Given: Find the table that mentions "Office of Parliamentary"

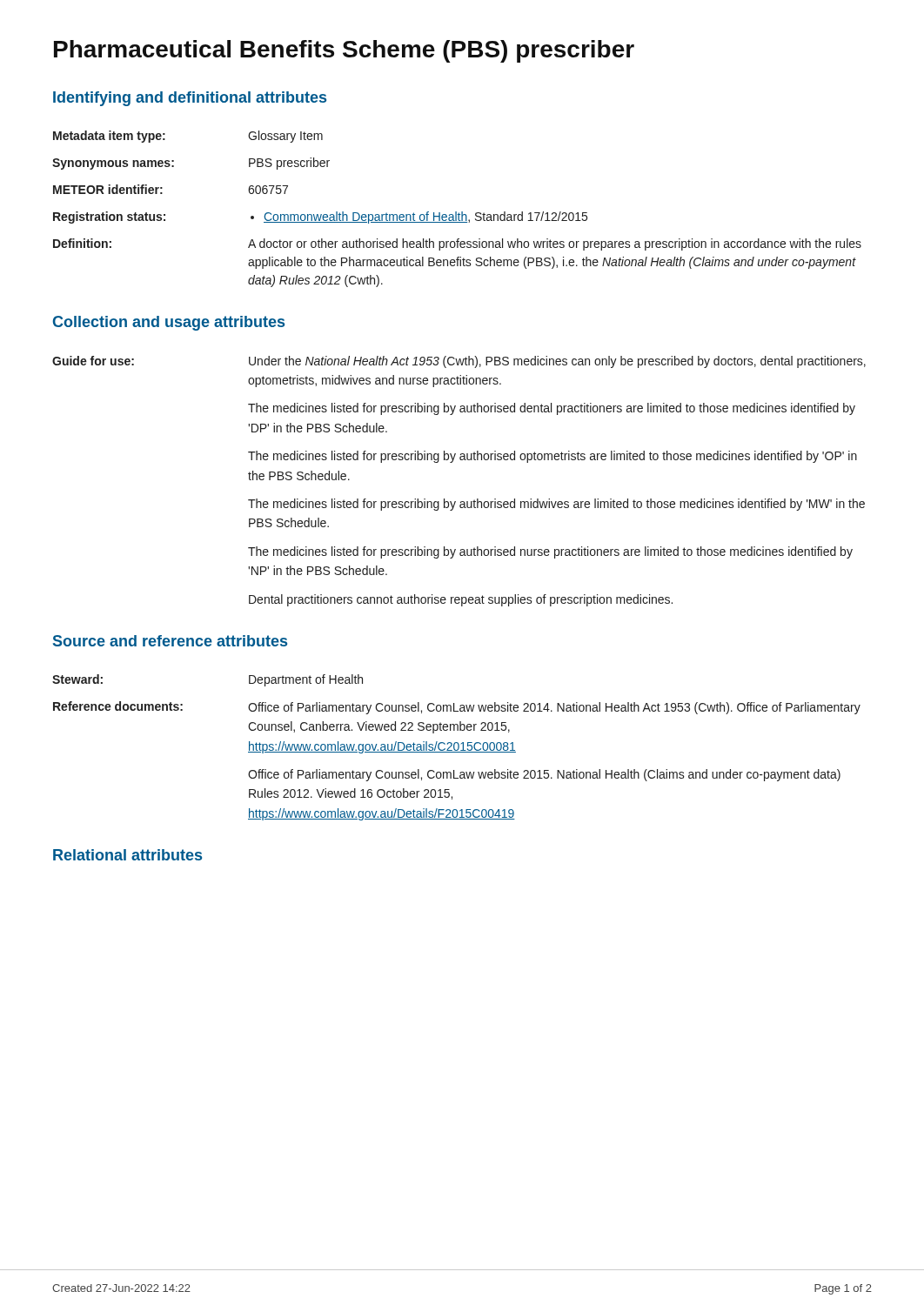Looking at the screenshot, I should click(462, 747).
